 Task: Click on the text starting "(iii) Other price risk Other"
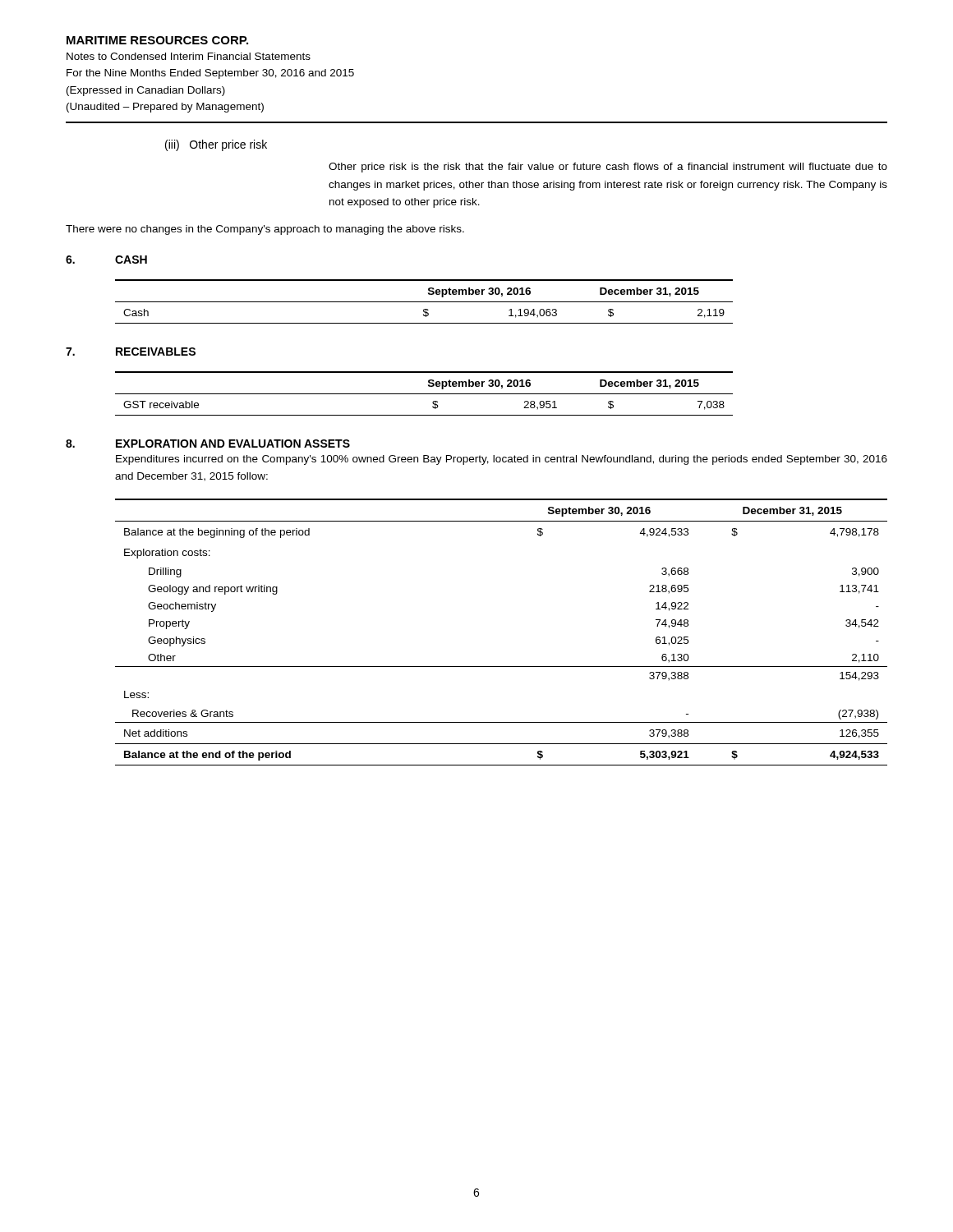point(526,174)
